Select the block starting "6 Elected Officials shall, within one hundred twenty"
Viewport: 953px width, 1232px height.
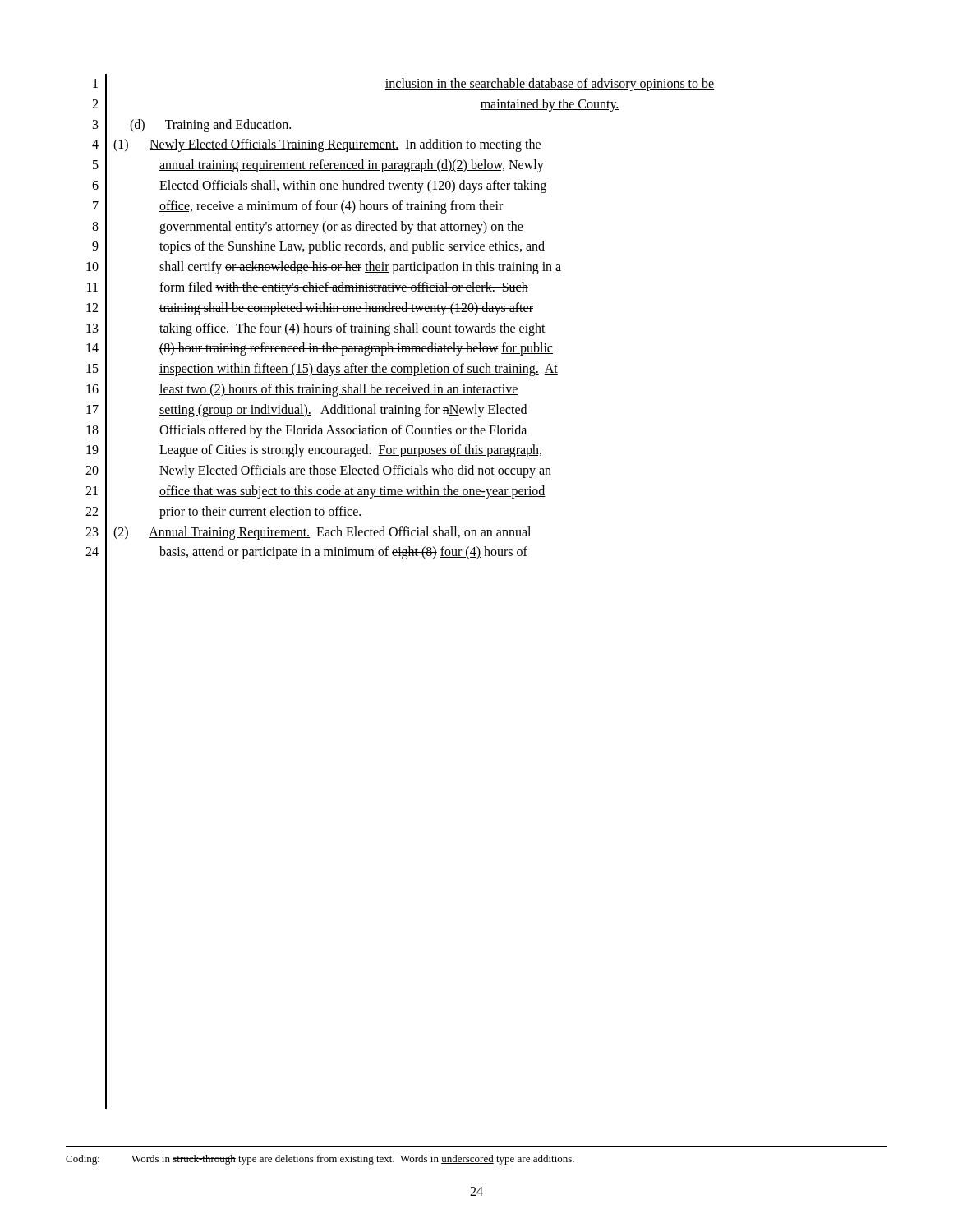476,186
